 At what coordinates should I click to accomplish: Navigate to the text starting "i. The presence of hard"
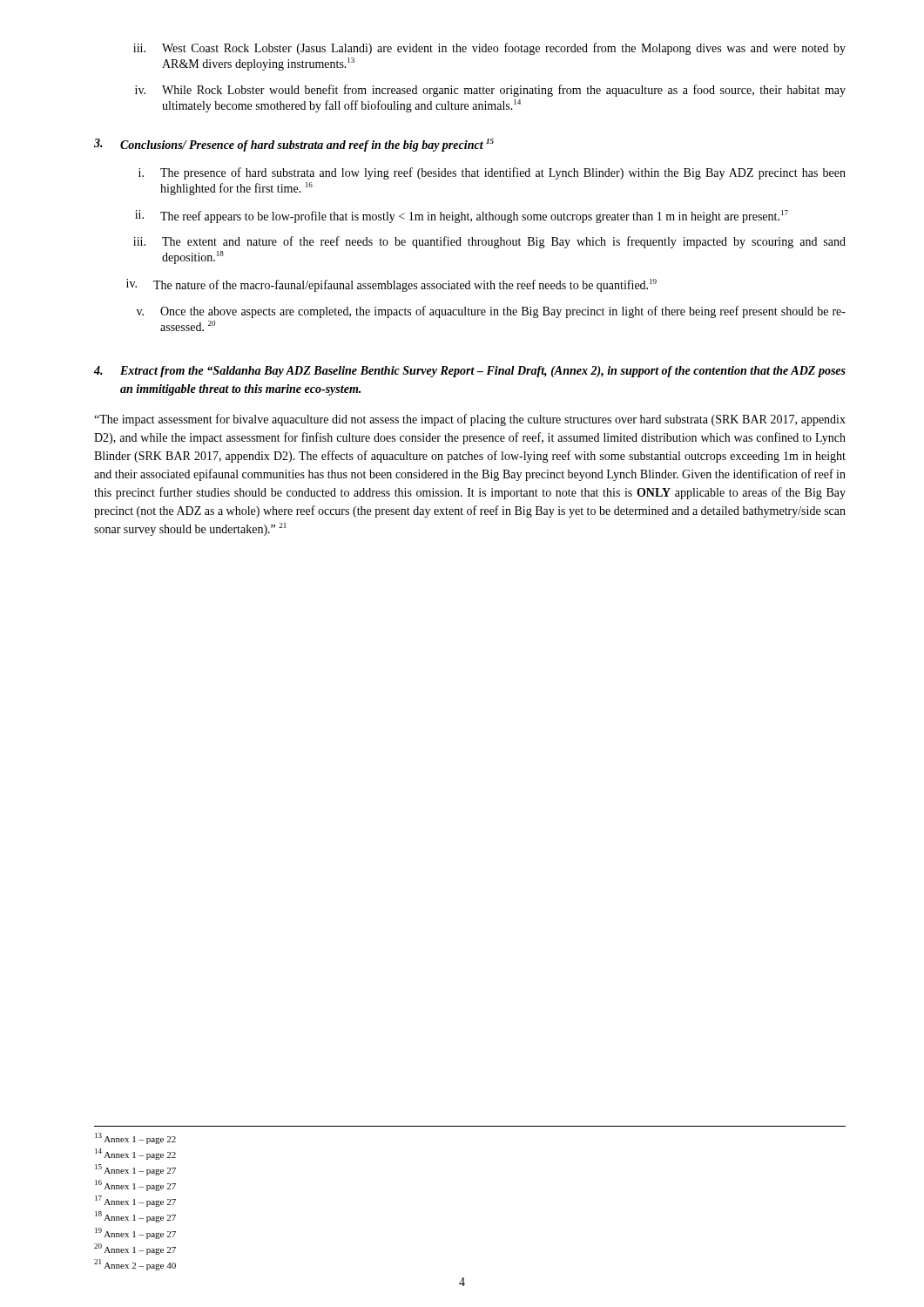(x=479, y=181)
